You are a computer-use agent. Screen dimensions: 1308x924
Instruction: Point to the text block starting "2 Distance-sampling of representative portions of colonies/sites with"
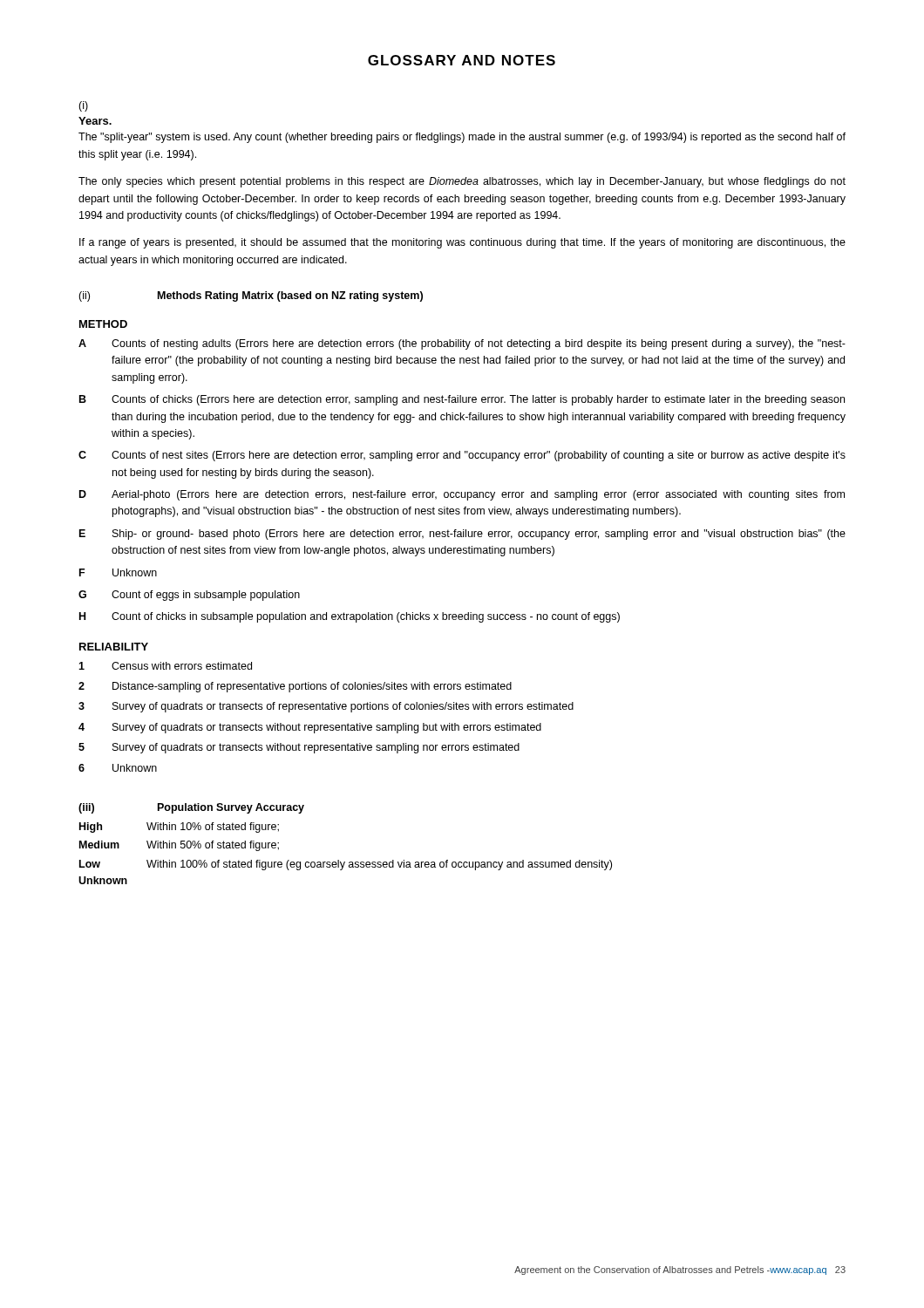pyautogui.click(x=462, y=687)
